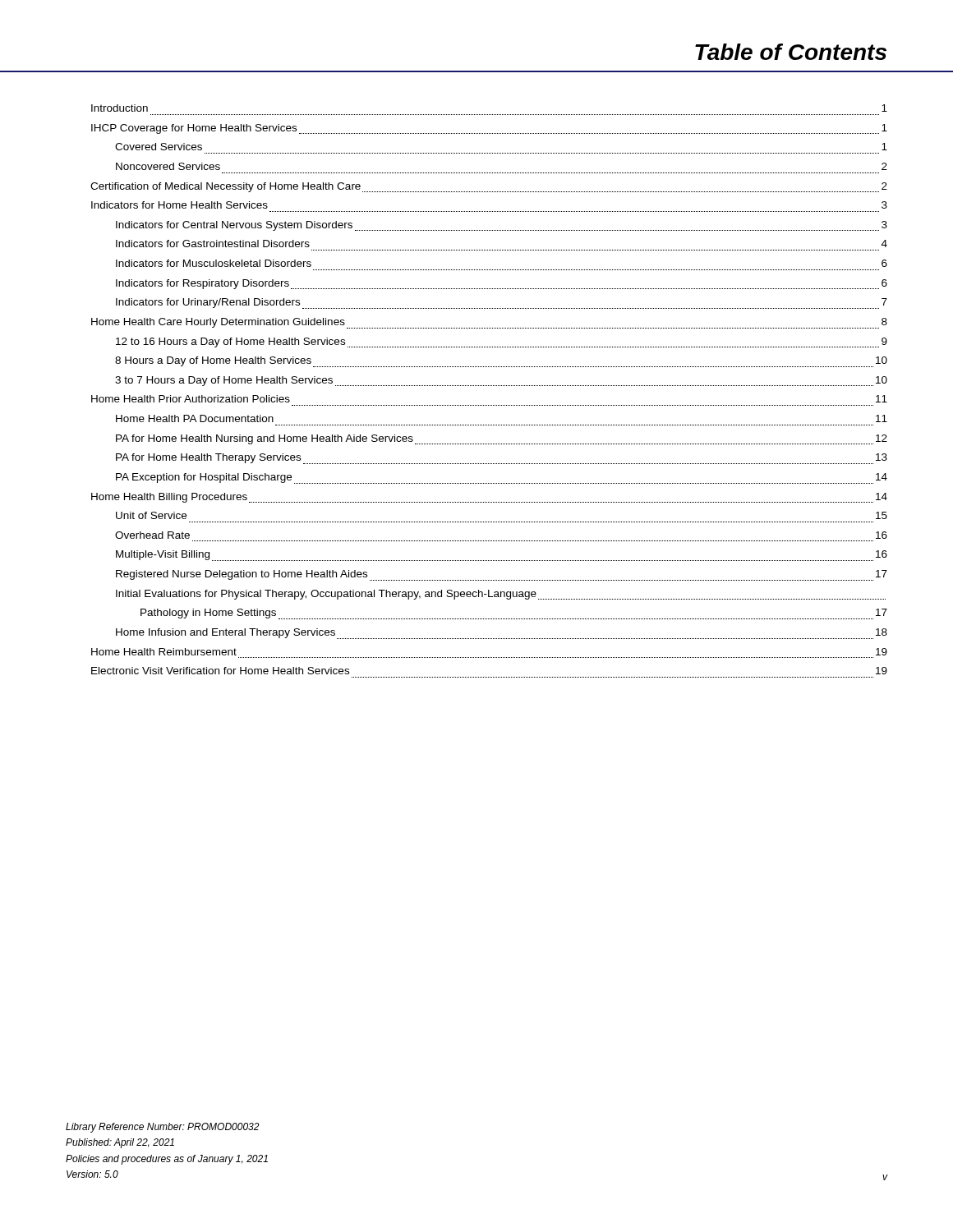Click on the list item that reads "Noncovered Services 2"
This screenshot has height=1232, width=953.
coord(489,166)
